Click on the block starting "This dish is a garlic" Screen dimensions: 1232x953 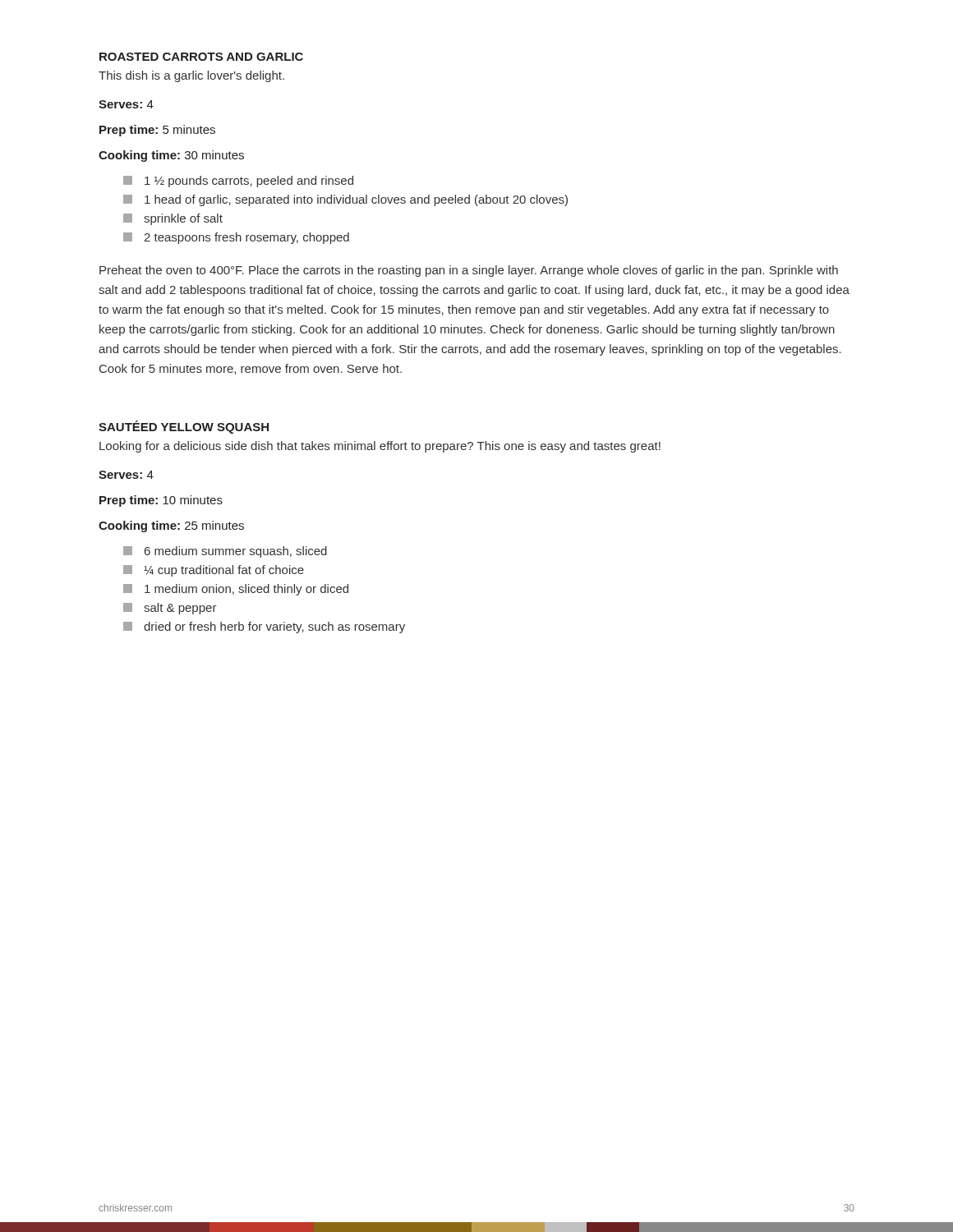pyautogui.click(x=192, y=75)
